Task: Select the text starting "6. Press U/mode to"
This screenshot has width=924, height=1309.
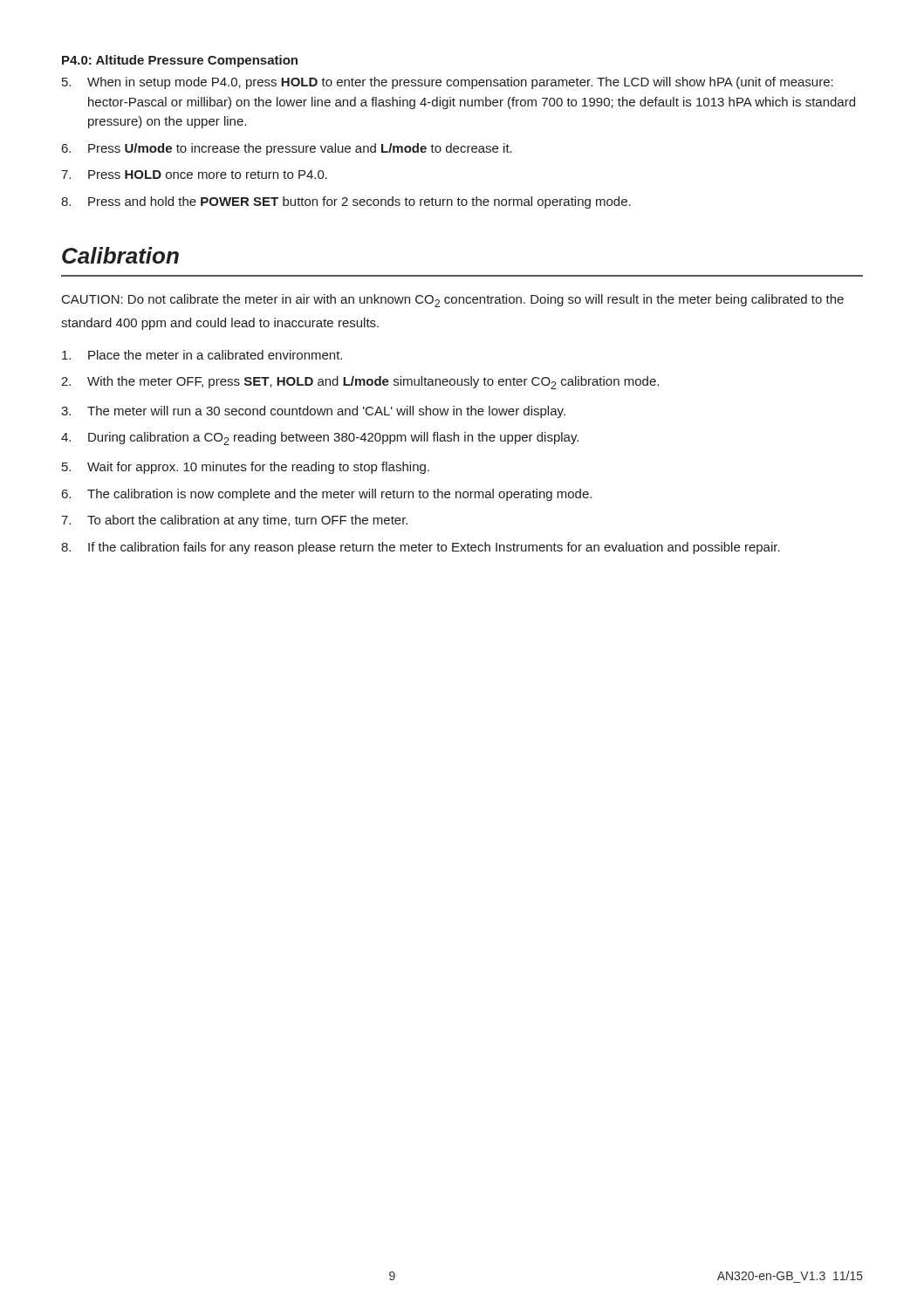Action: pyautogui.click(x=287, y=148)
